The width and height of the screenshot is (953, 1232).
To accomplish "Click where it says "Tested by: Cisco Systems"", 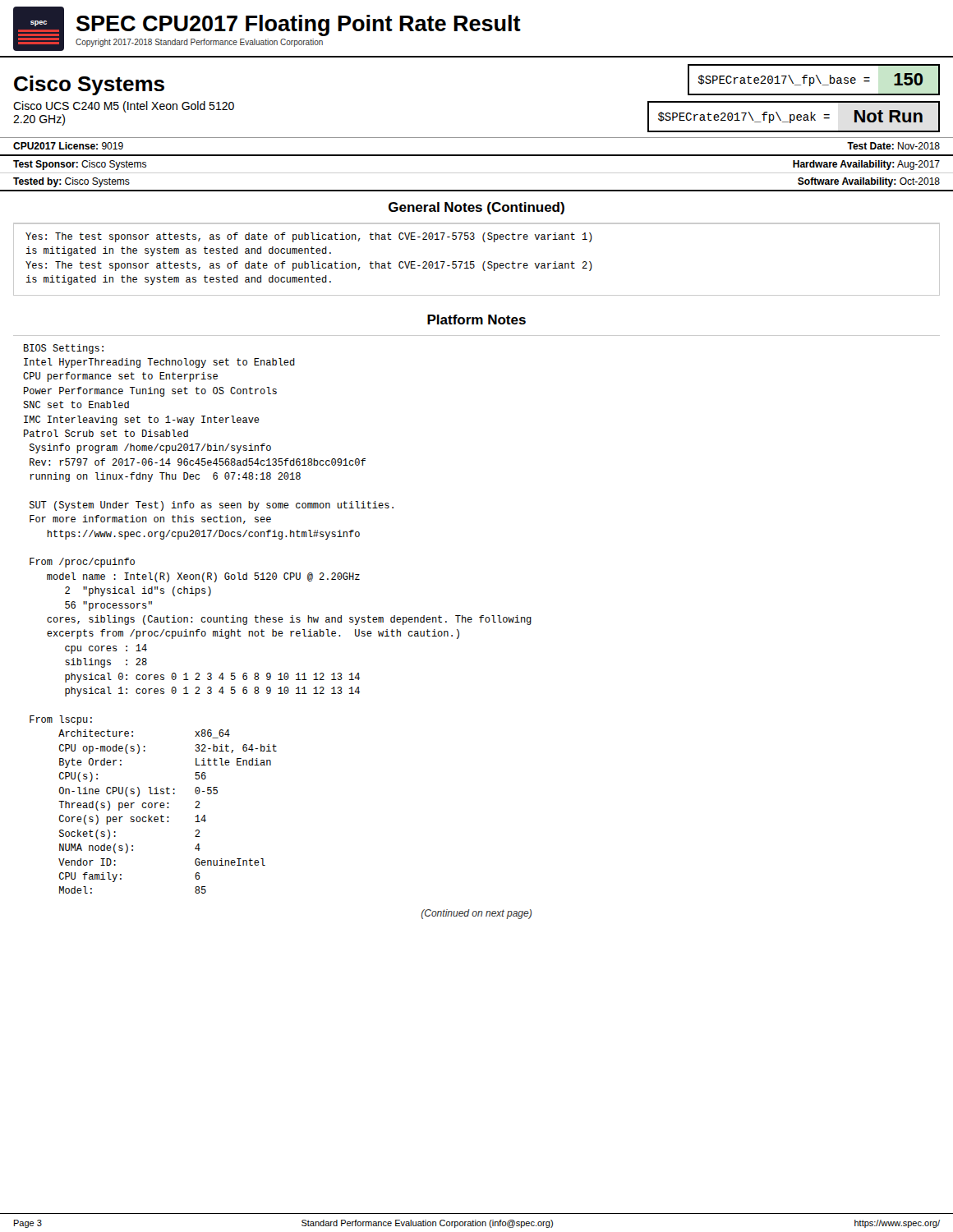I will pos(71,182).
